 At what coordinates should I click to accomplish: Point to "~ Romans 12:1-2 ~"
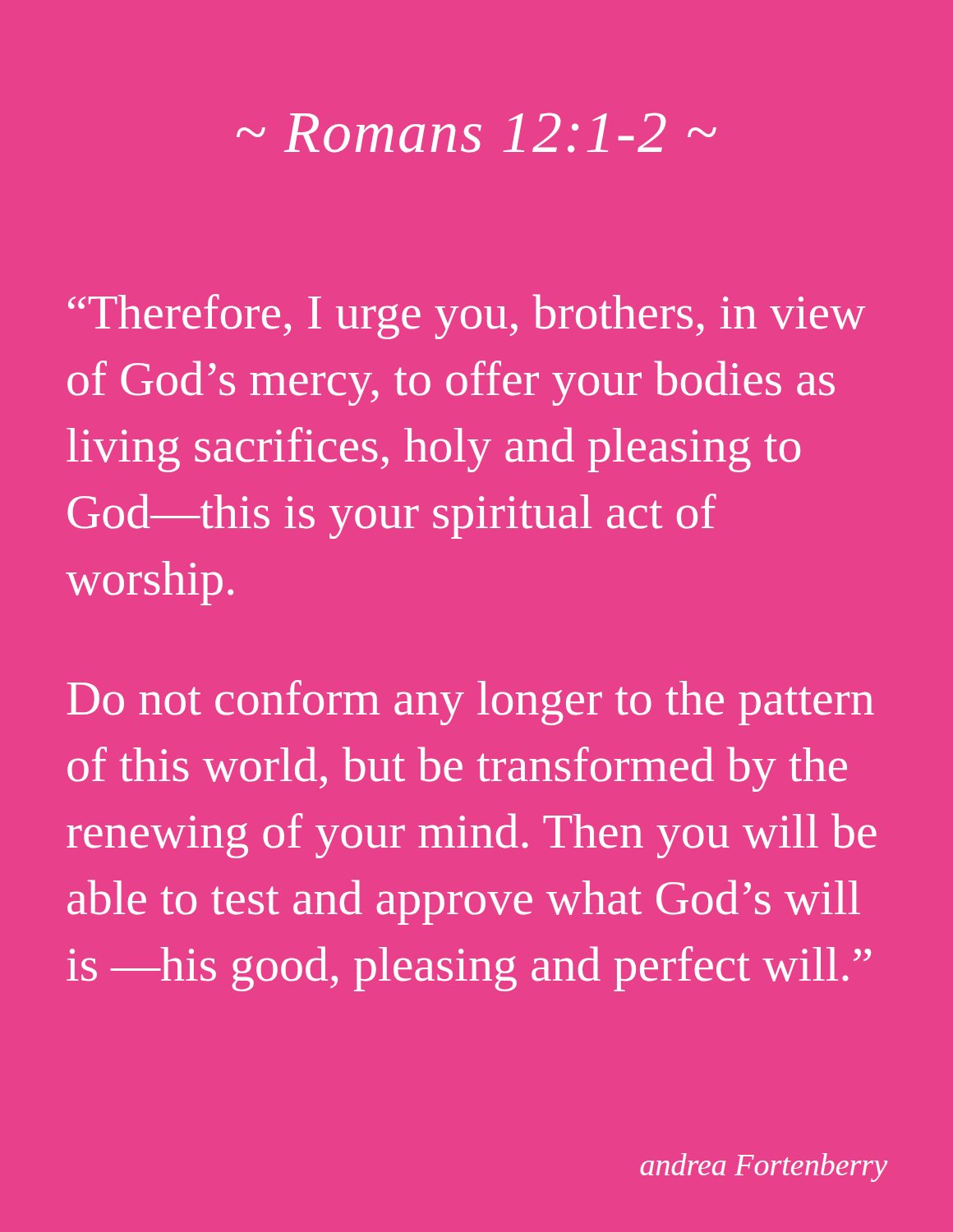tap(476, 132)
